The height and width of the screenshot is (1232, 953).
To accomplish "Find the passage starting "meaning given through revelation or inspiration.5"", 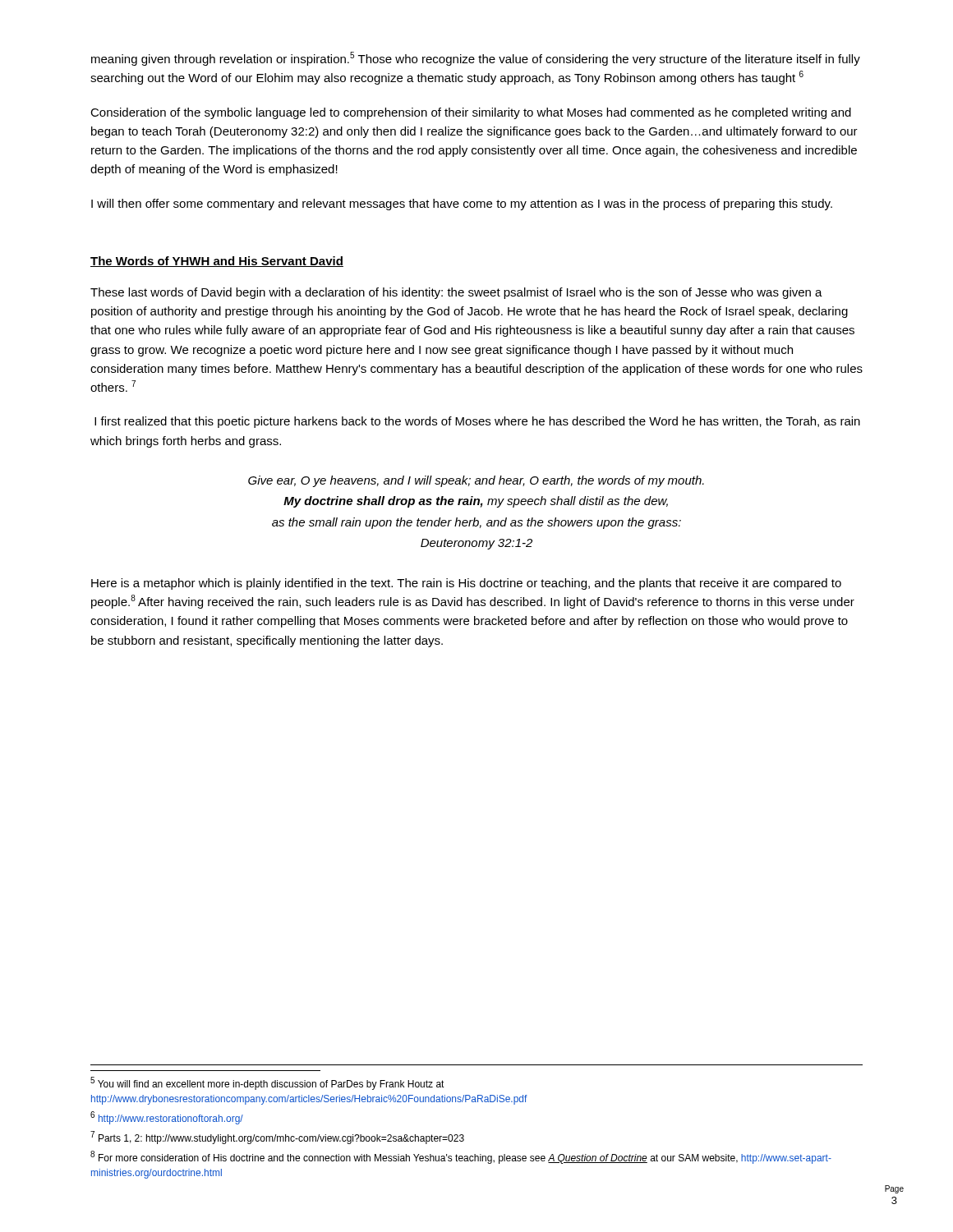I will coord(475,68).
